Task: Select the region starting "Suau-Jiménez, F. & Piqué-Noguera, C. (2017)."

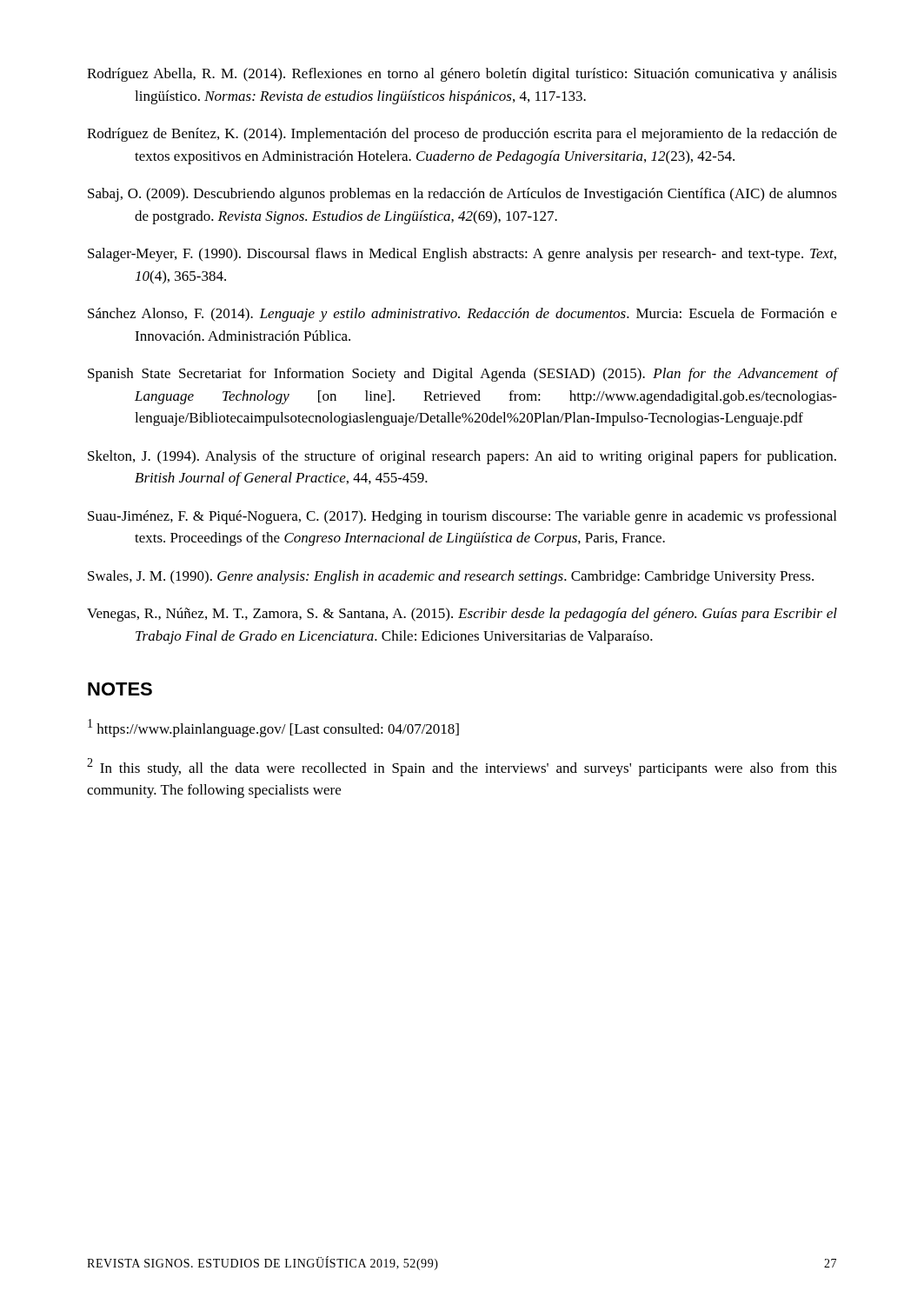Action: [x=462, y=527]
